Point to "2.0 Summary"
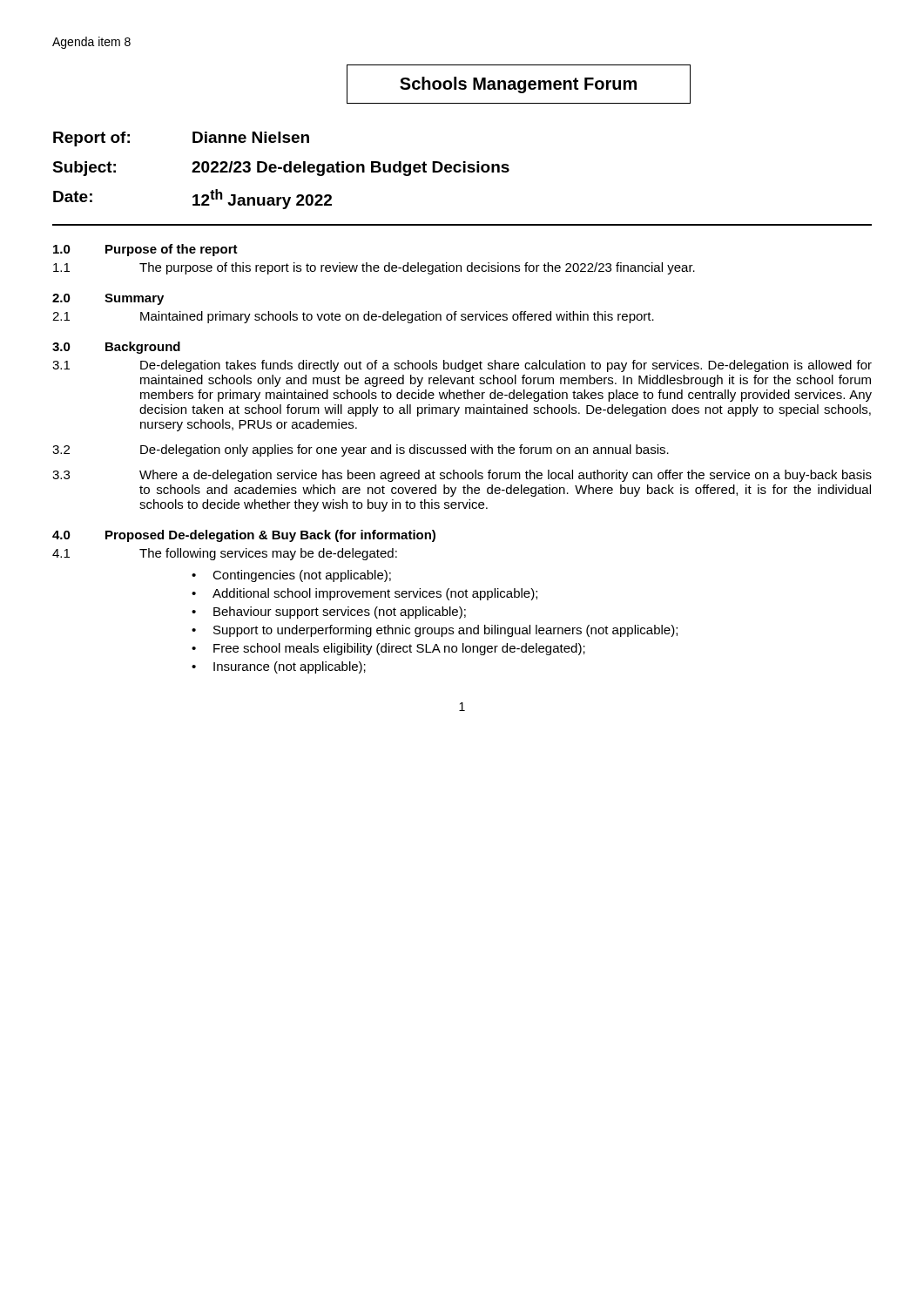The width and height of the screenshot is (924, 1307). pos(108,298)
